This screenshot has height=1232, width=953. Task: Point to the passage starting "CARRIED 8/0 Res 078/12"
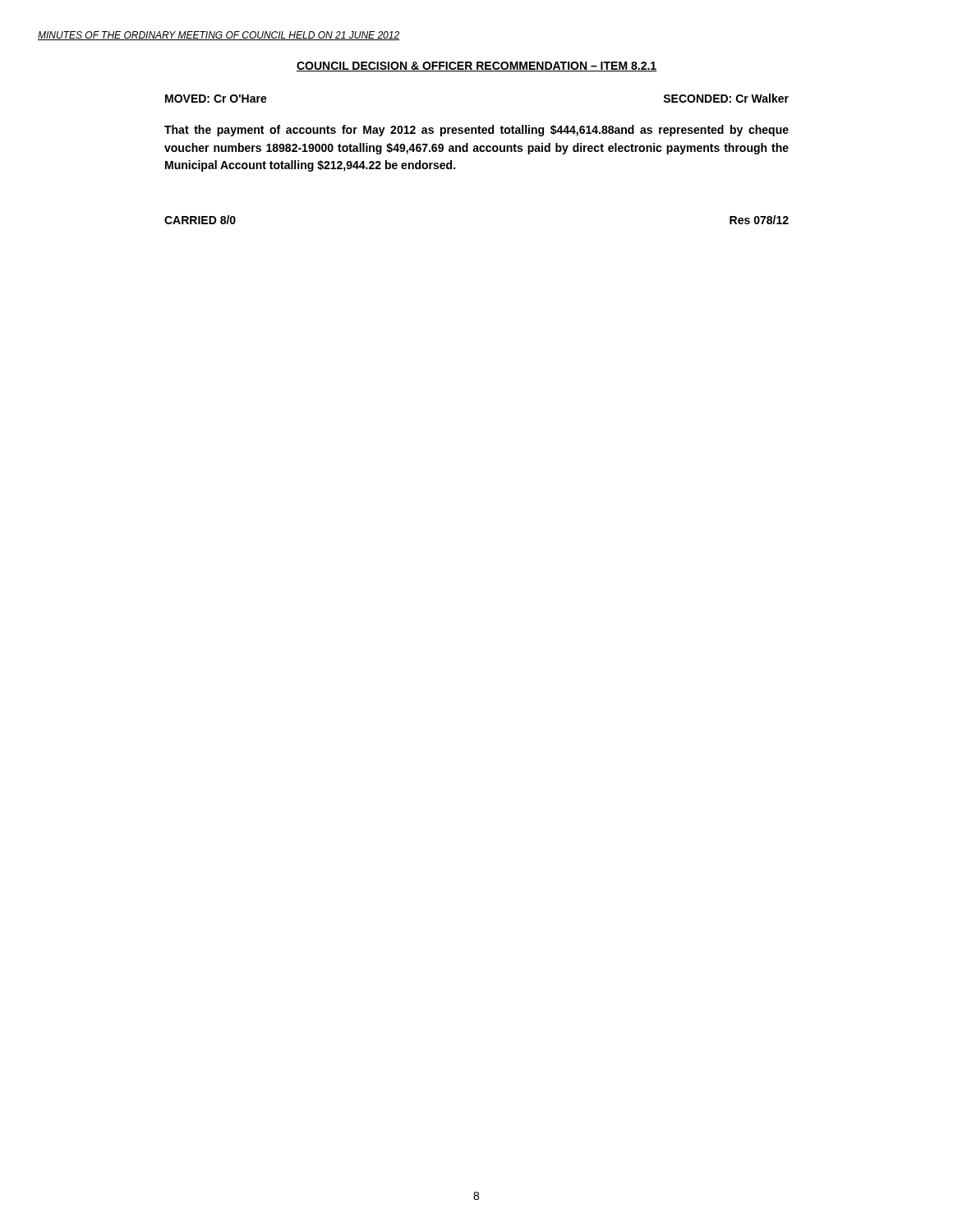tap(199, 220)
